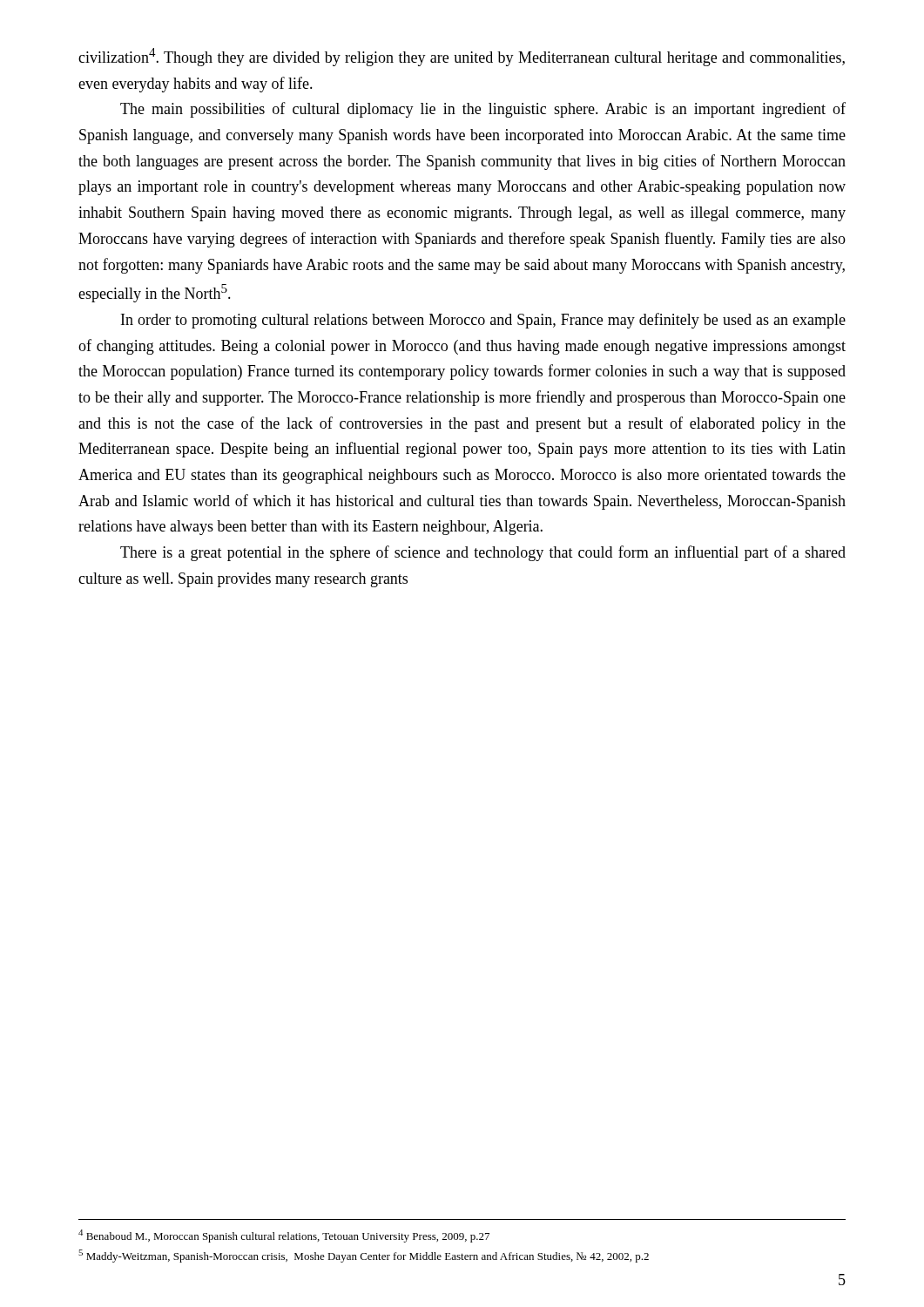Click on the text starting "The main possibilities of cultural diplomacy lie"
This screenshot has width=924, height=1307.
462,202
